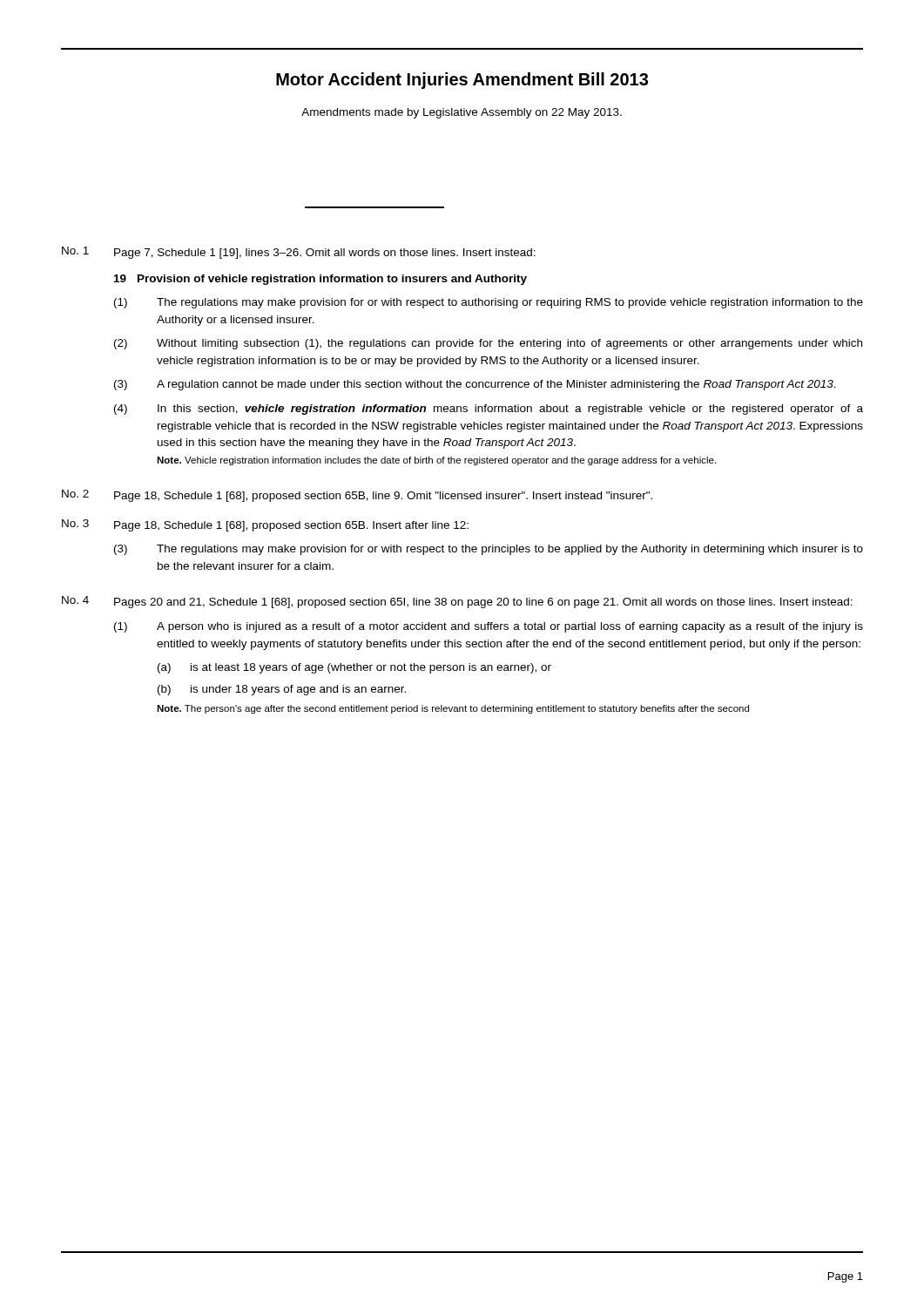Click on the region starting "No. 3"

pyautogui.click(x=75, y=523)
